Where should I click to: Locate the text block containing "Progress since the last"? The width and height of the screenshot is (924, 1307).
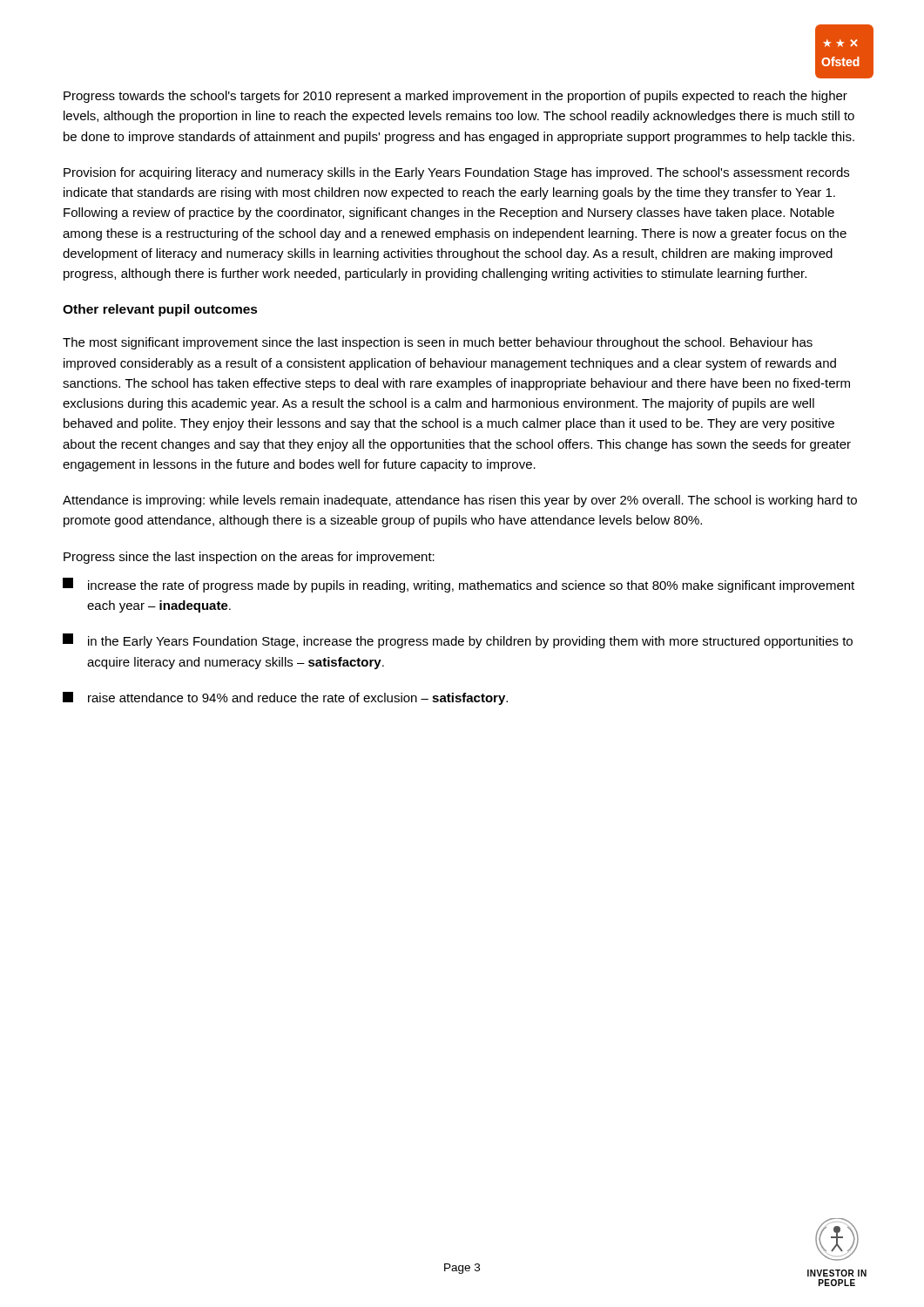tap(249, 558)
